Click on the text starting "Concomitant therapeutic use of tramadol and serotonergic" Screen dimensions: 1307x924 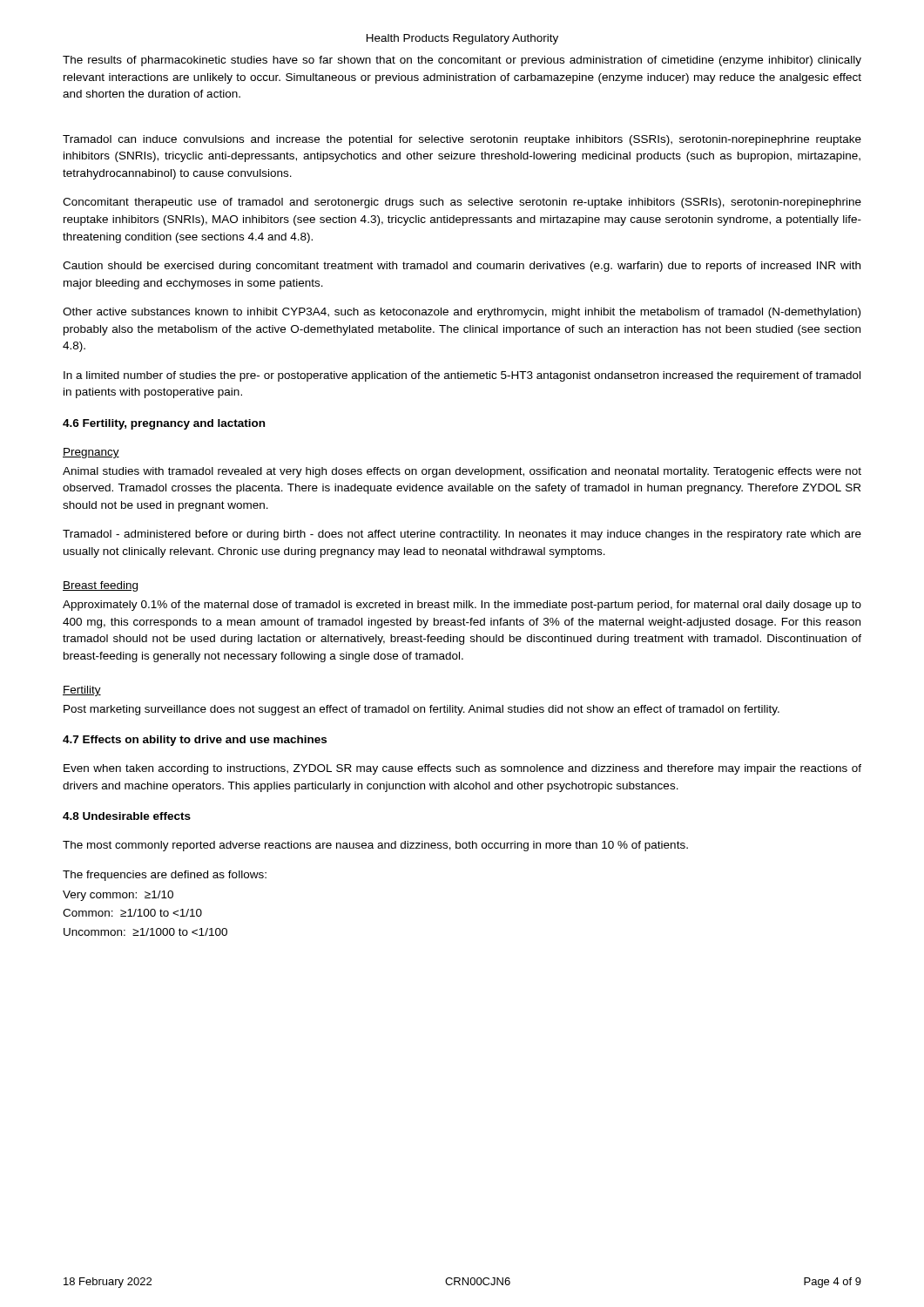pyautogui.click(x=462, y=219)
